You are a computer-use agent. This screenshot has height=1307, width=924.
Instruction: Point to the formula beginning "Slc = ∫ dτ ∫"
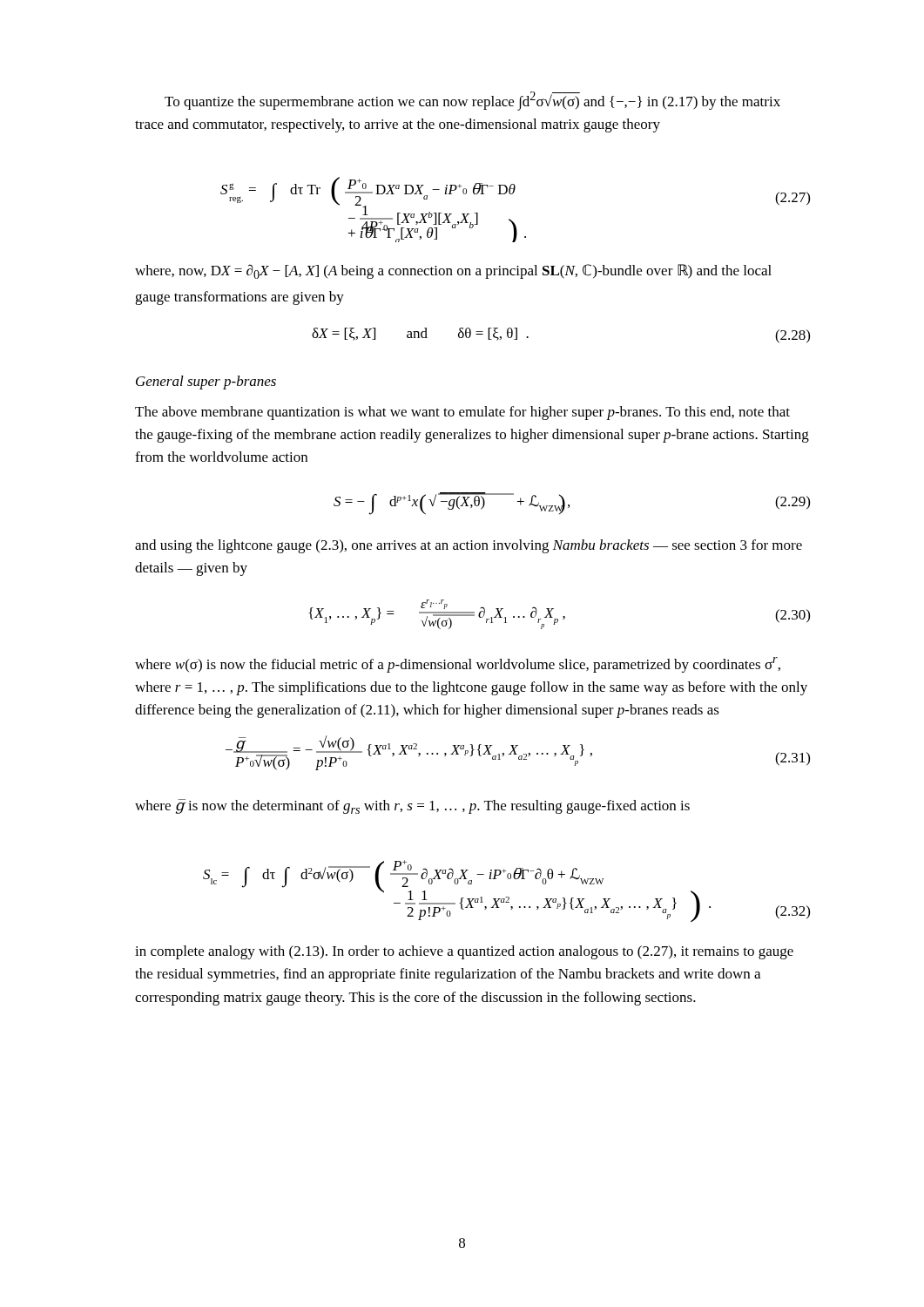pyautogui.click(x=473, y=880)
